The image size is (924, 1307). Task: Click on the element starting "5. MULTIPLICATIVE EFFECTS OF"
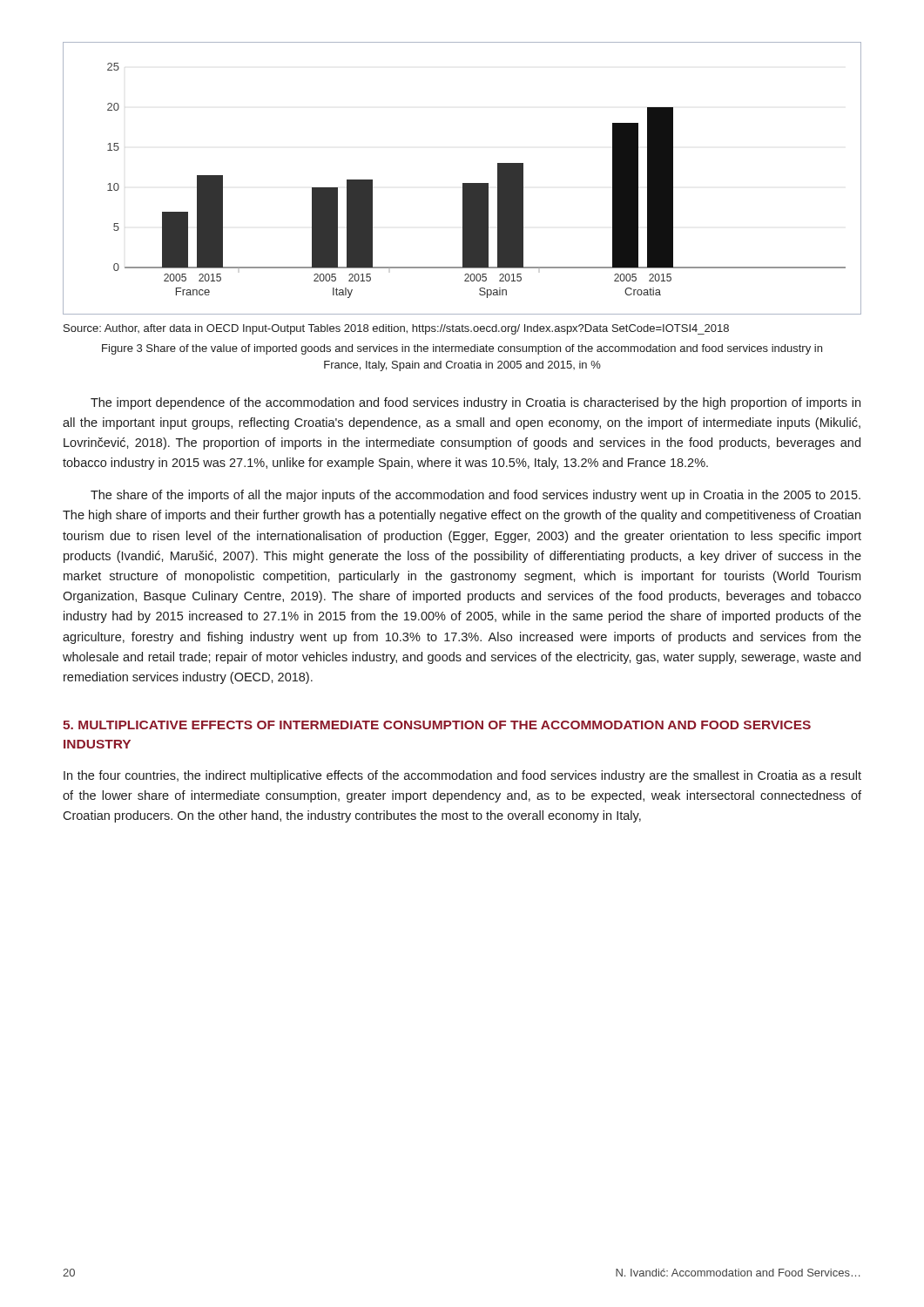437,734
